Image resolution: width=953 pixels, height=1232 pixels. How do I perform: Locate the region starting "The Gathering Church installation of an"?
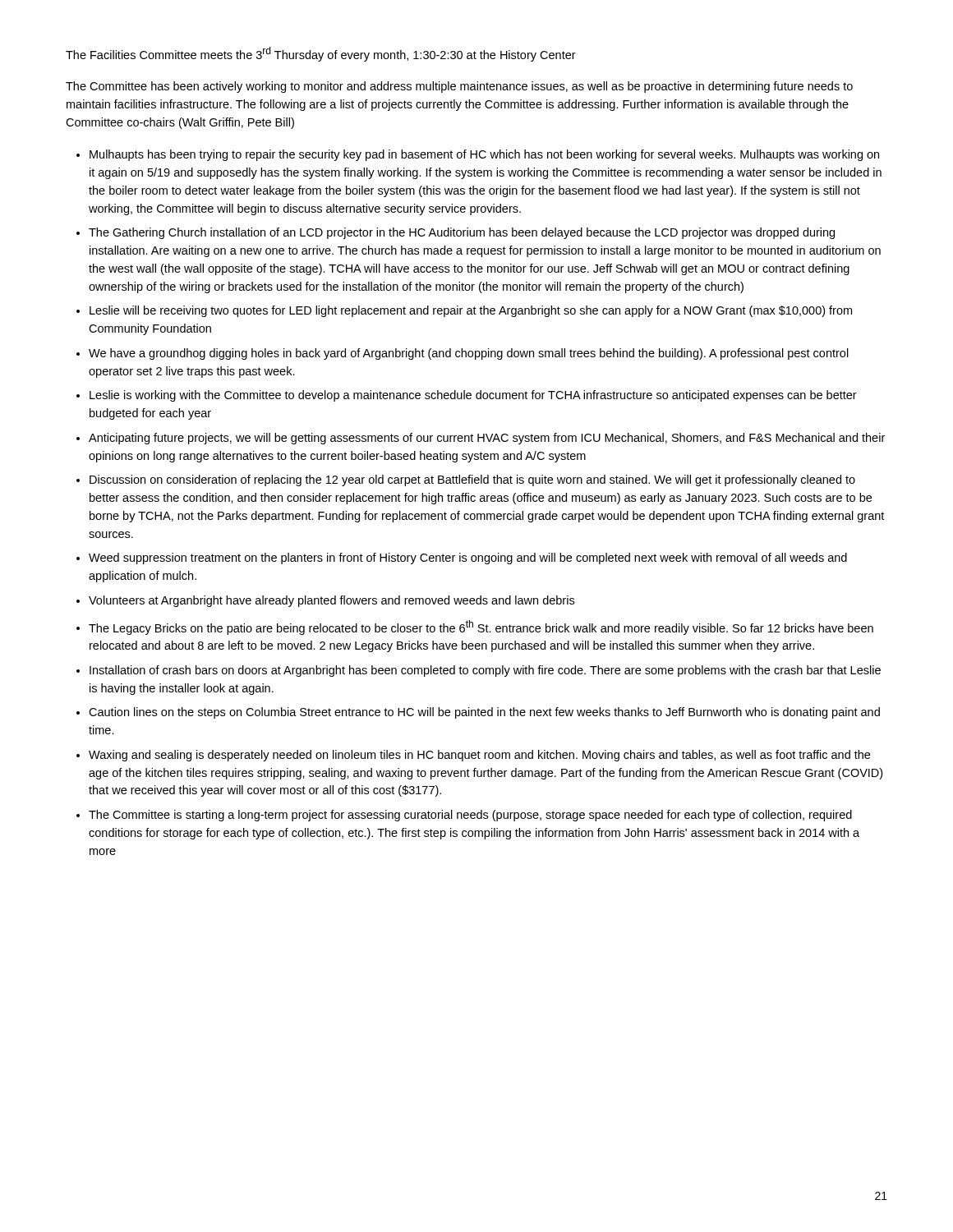coord(485,260)
